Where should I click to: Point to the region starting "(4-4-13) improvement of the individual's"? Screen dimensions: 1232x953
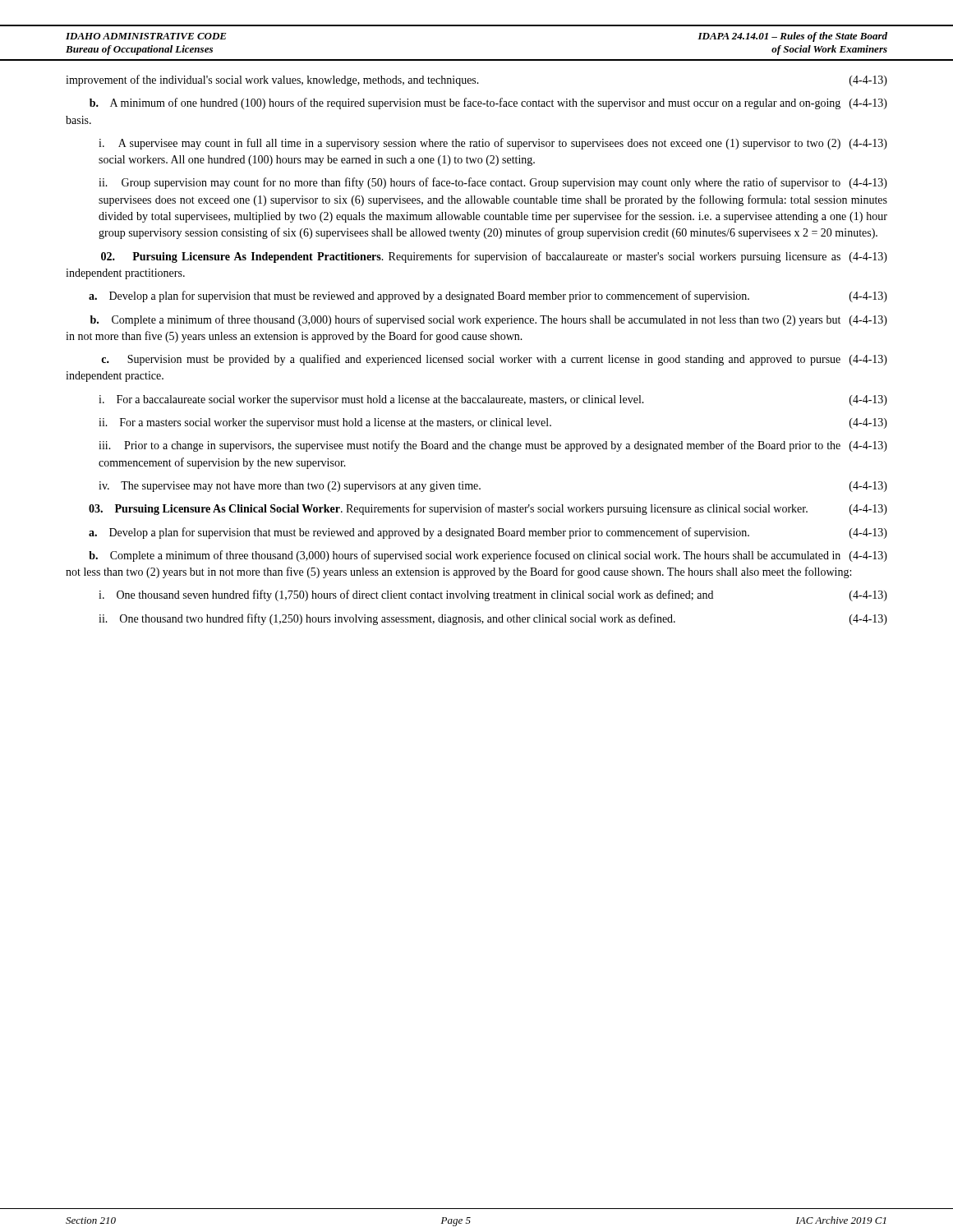coord(476,81)
